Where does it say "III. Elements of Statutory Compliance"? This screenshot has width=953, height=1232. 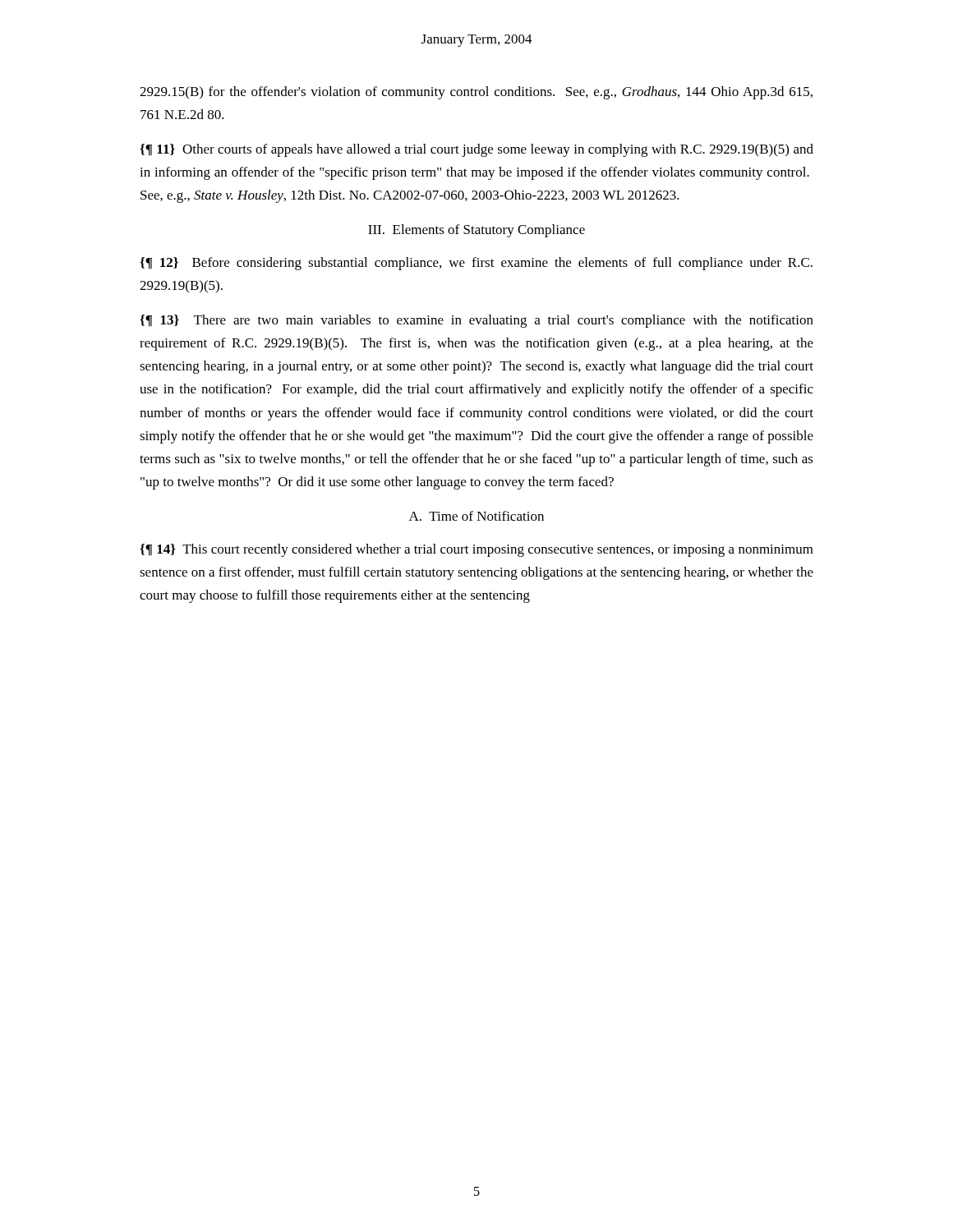click(476, 230)
